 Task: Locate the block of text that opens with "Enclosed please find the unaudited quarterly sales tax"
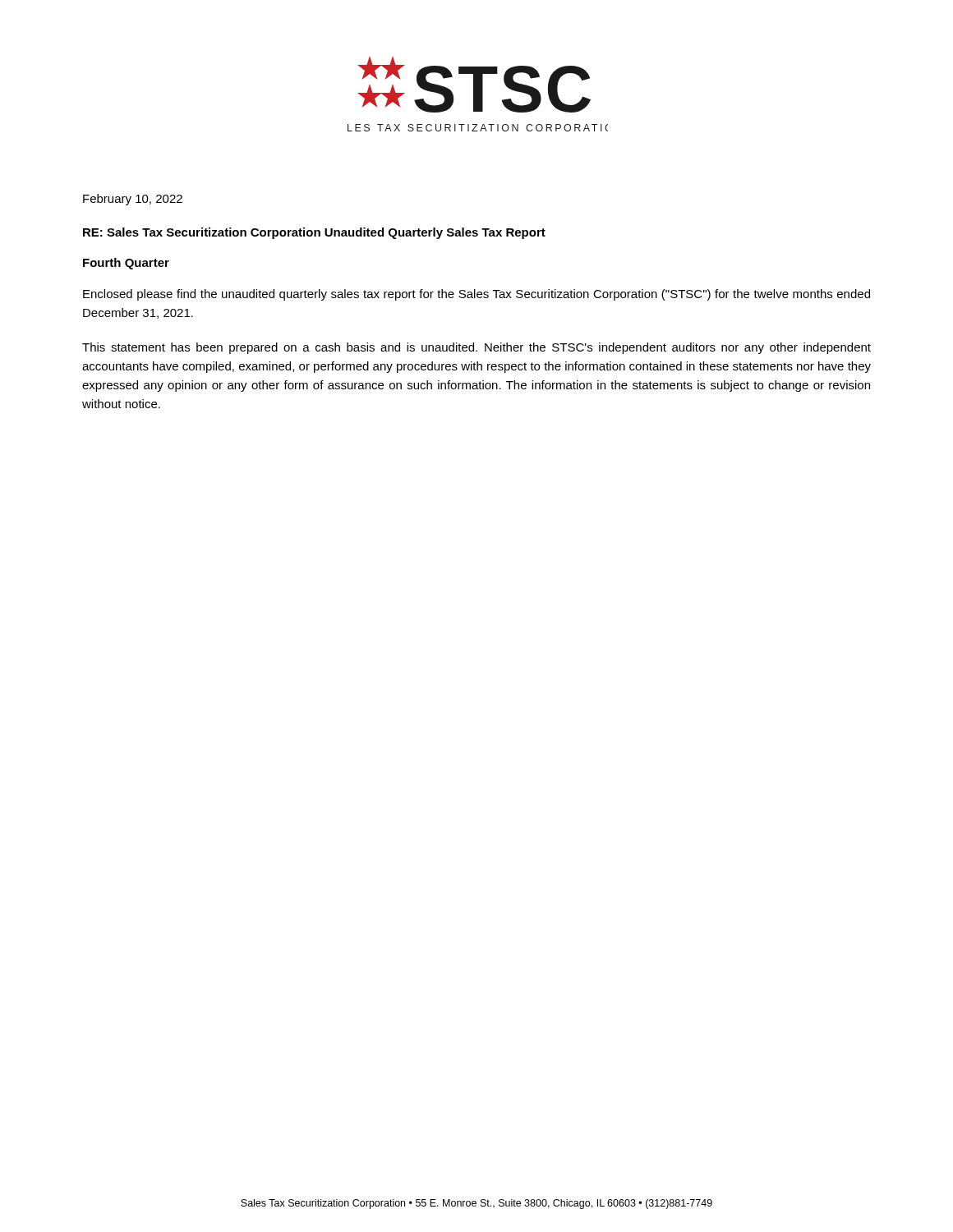(476, 303)
